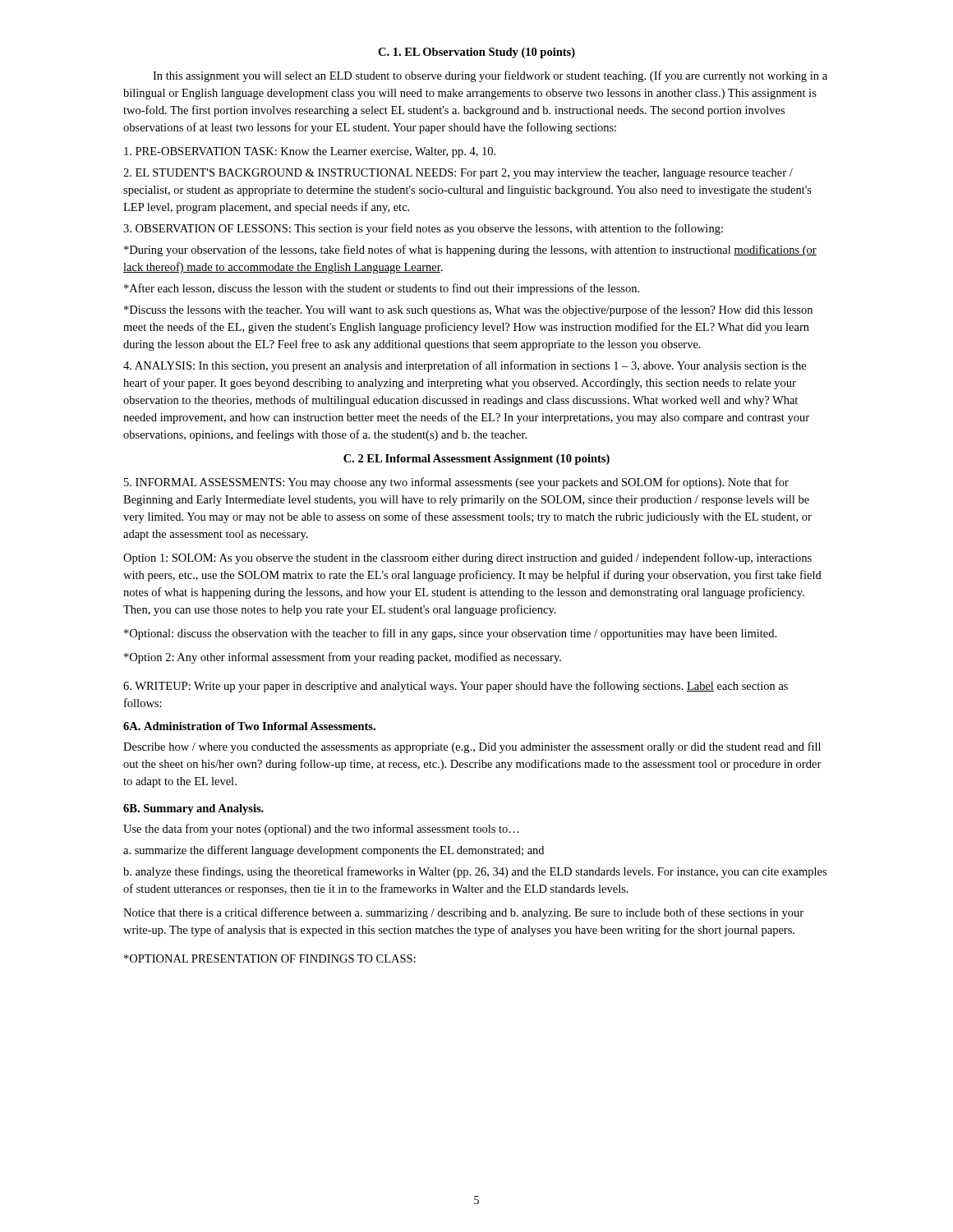Navigate to the text block starting "OPTIONAL PRESENTATION OF FINDINGS TO CLASS:"

pyautogui.click(x=270, y=958)
